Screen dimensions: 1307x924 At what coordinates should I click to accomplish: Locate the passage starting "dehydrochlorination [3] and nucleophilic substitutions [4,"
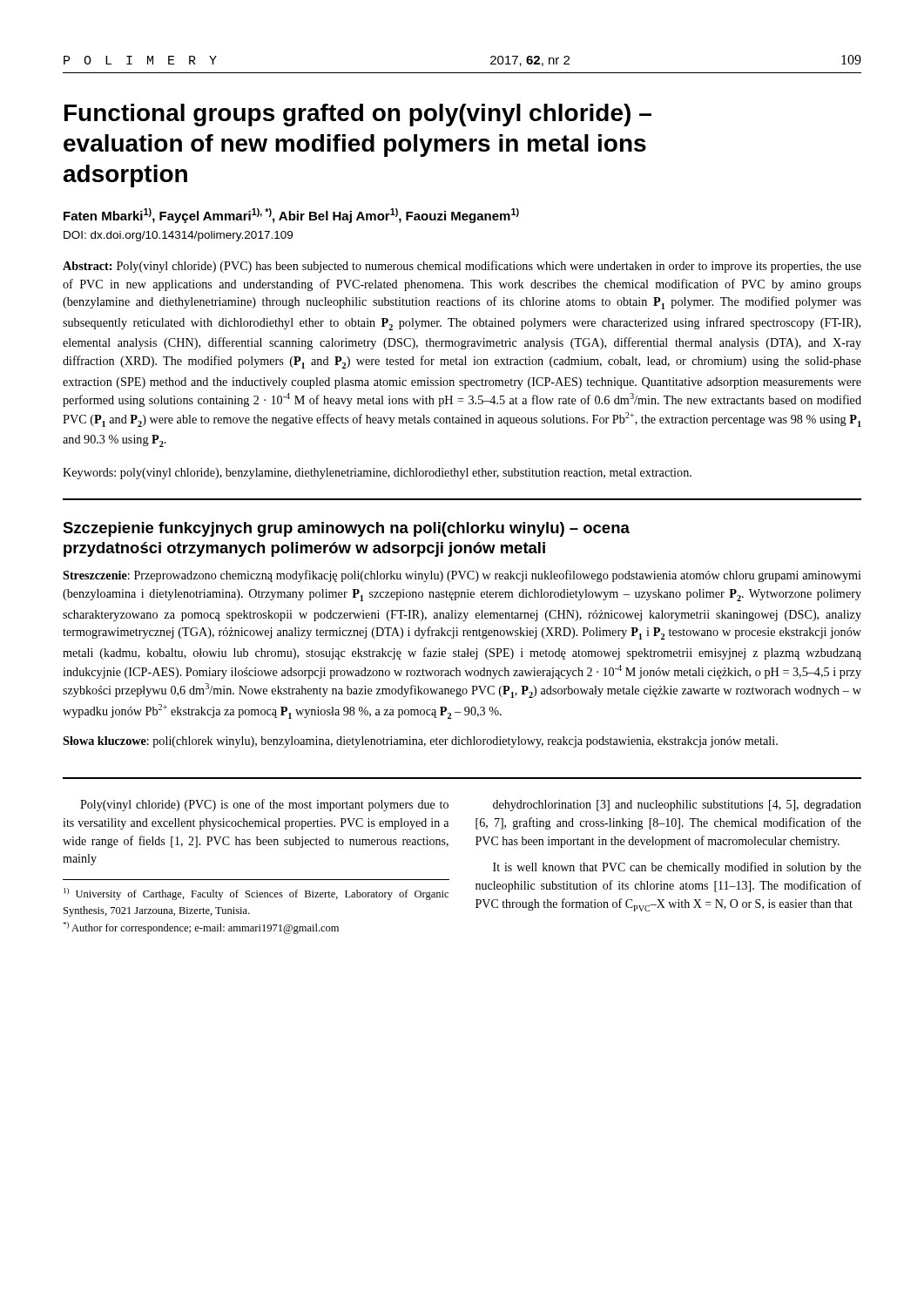(668, 856)
